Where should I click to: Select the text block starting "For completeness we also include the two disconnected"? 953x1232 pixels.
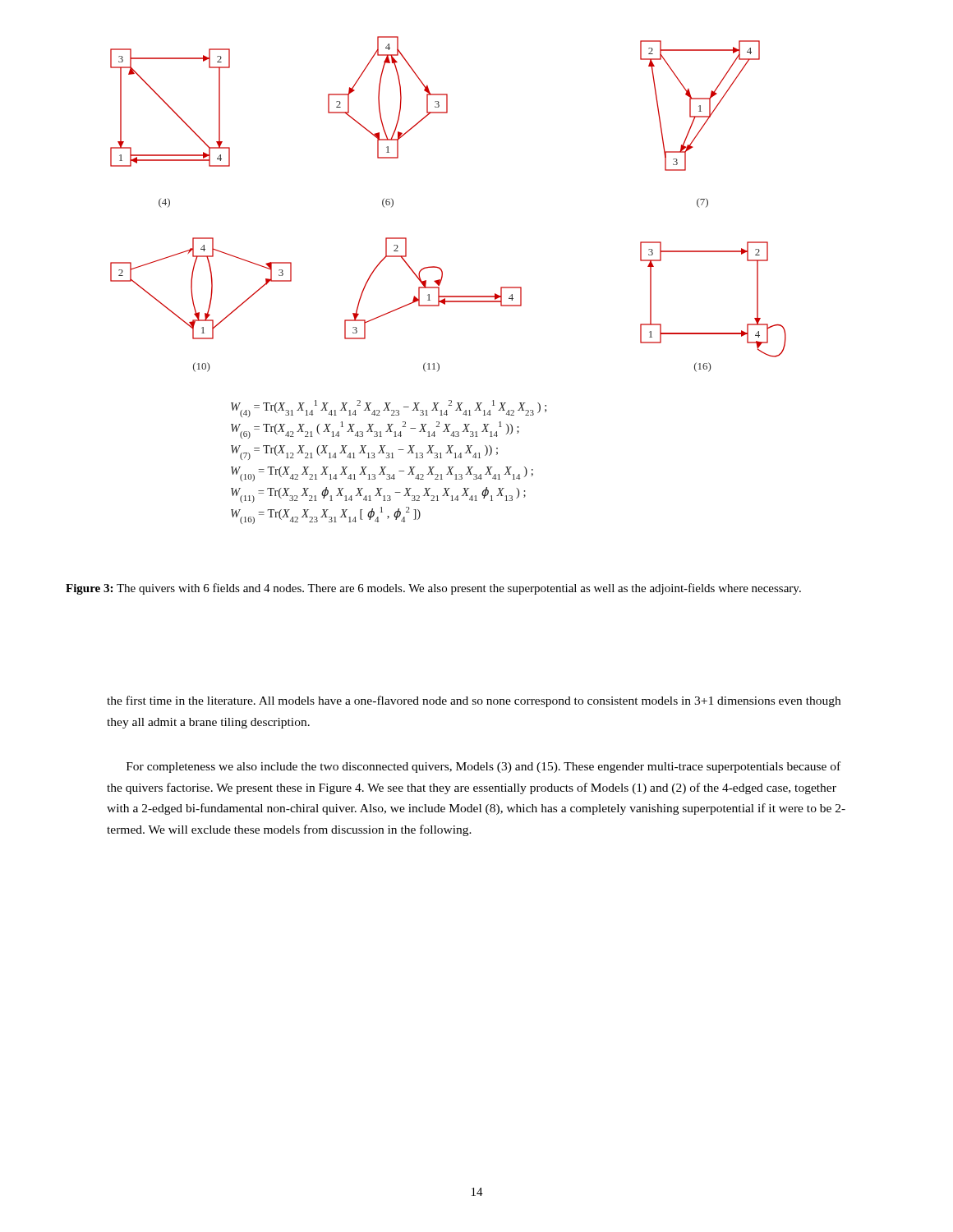pos(476,797)
